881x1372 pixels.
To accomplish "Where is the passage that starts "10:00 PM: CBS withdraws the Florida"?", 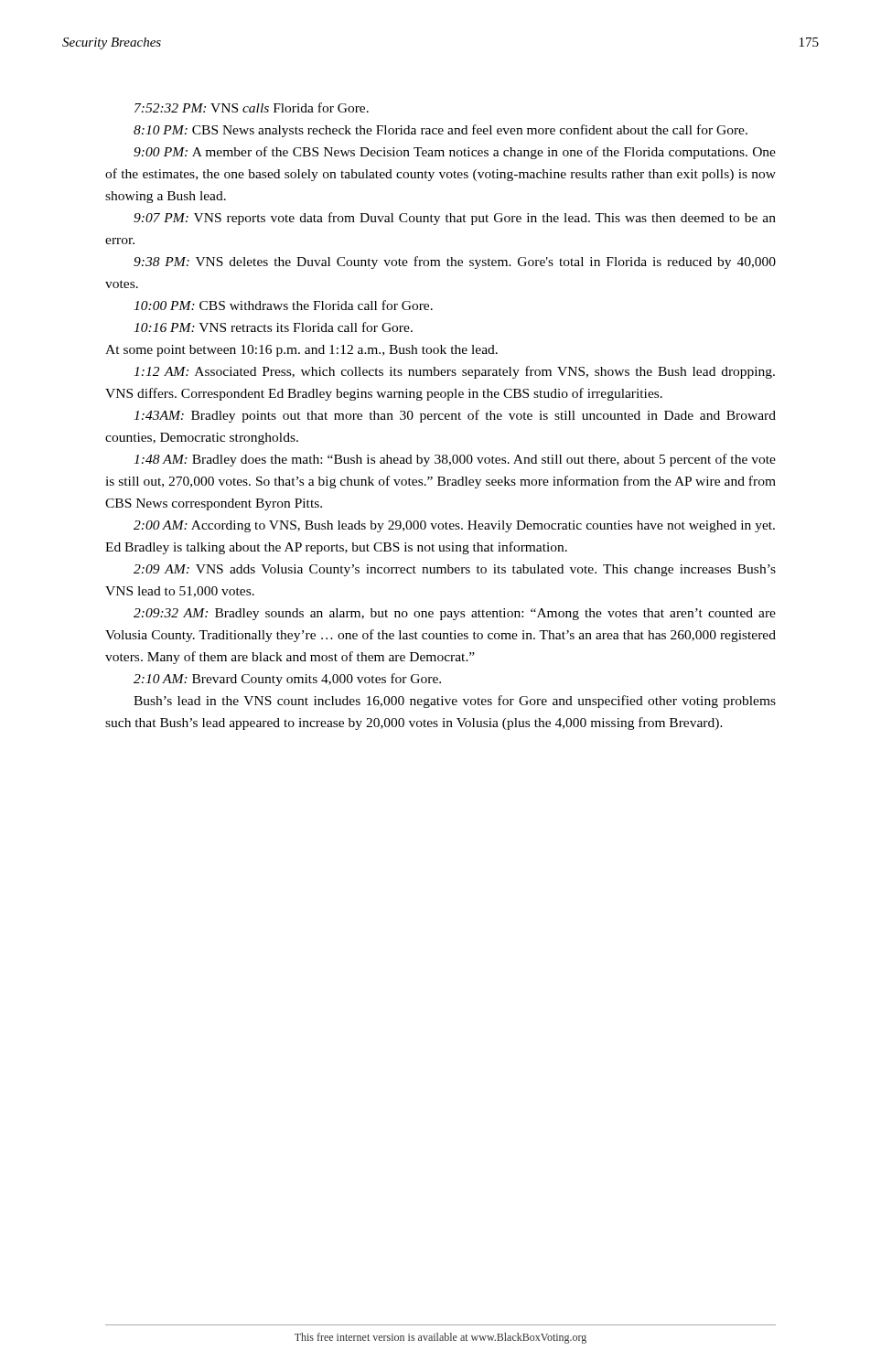I will pos(283,305).
